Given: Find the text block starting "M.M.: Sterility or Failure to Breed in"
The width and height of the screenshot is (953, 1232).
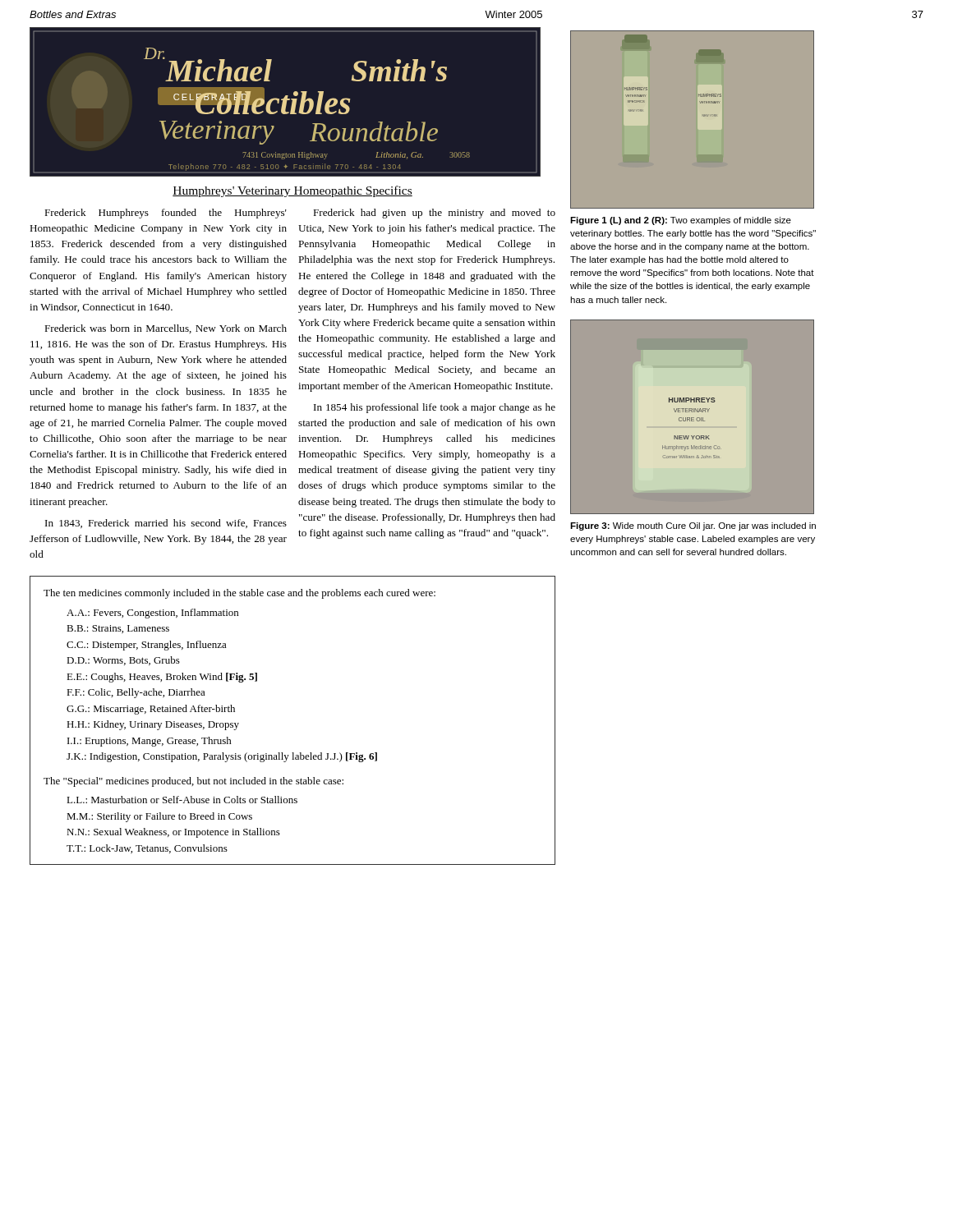Looking at the screenshot, I should point(160,816).
